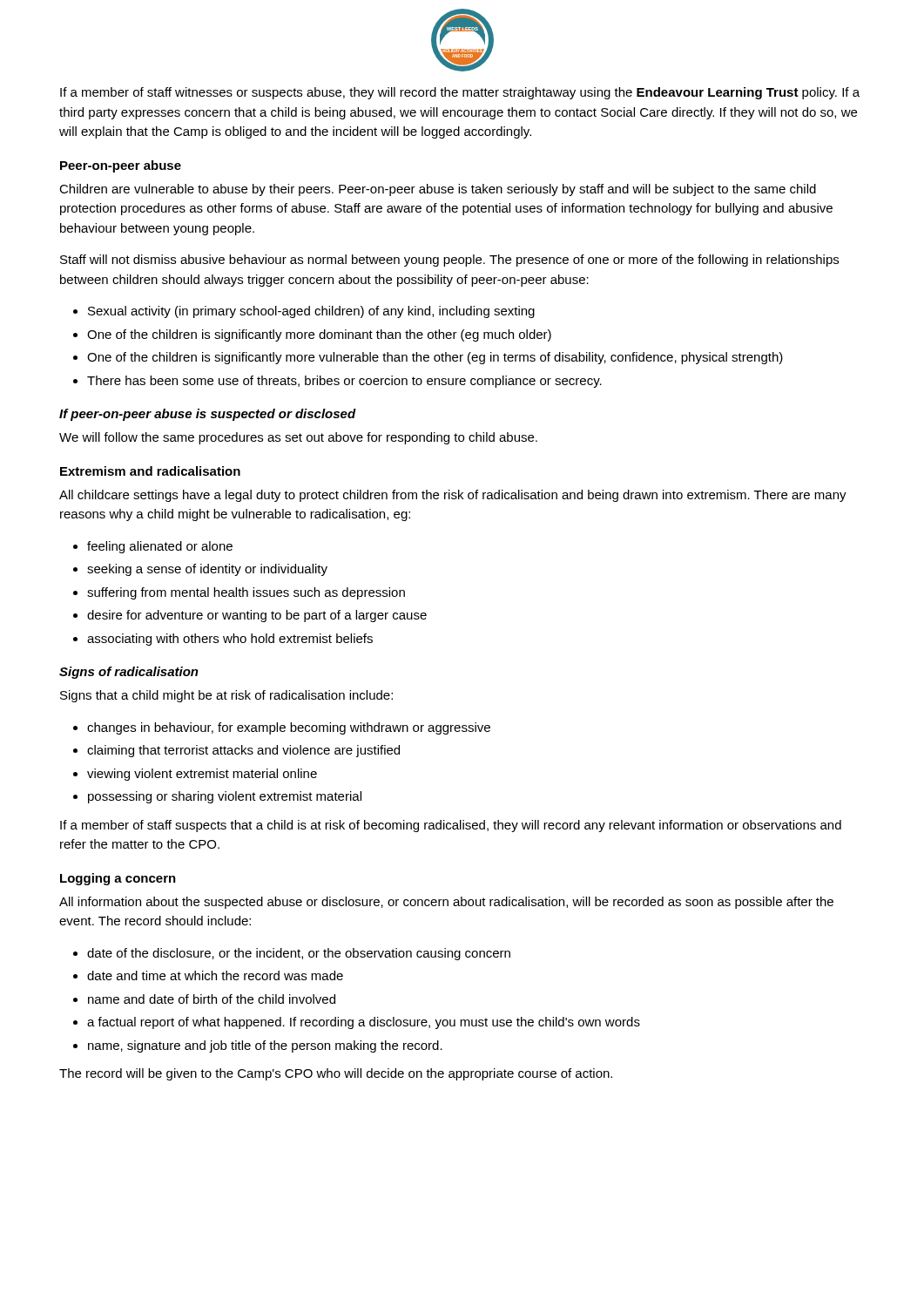This screenshot has height=1307, width=924.
Task: Find the list item that says "changes in behaviour, for"
Action: pyautogui.click(x=289, y=727)
